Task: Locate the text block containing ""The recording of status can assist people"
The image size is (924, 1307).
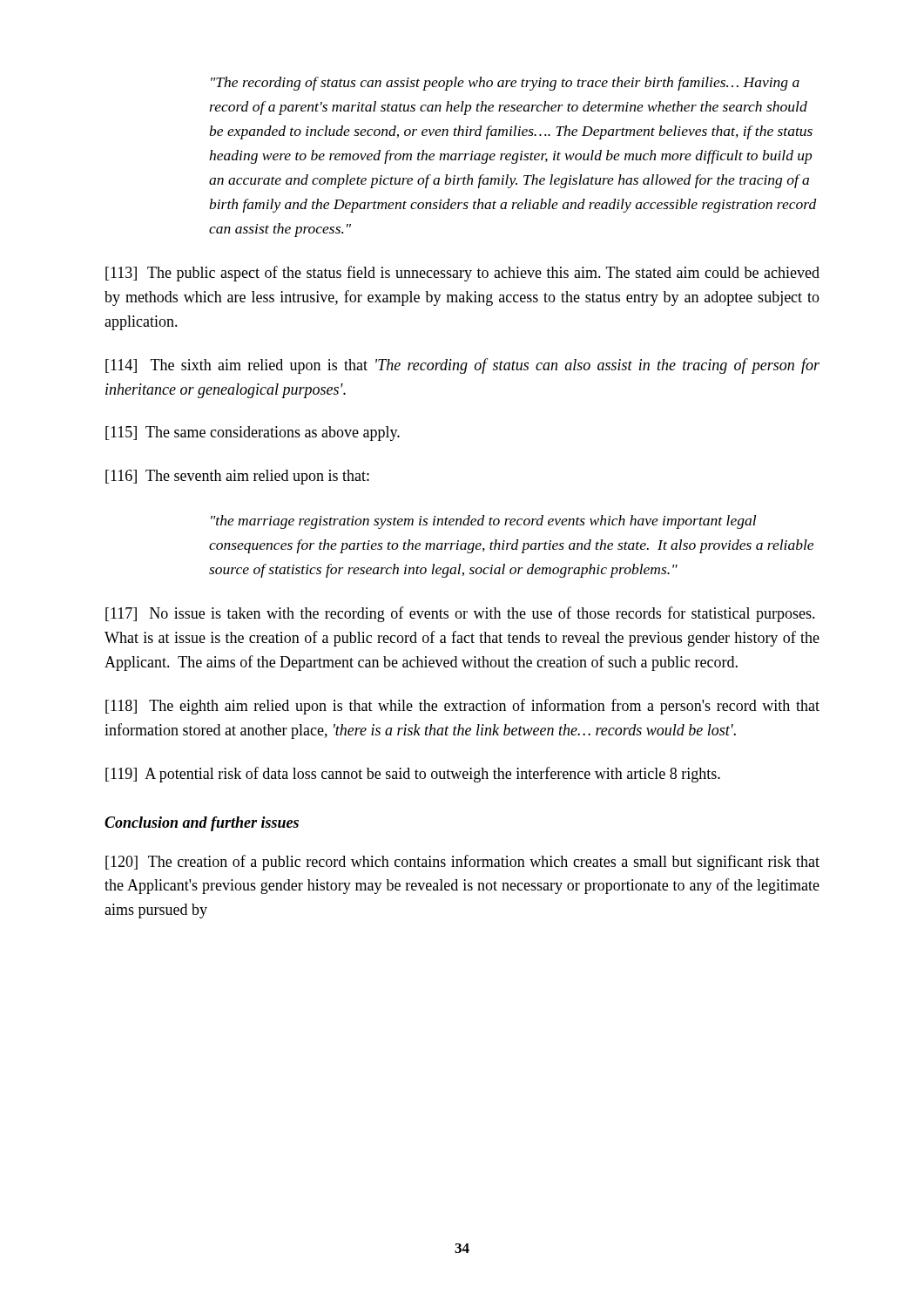Action: [513, 155]
